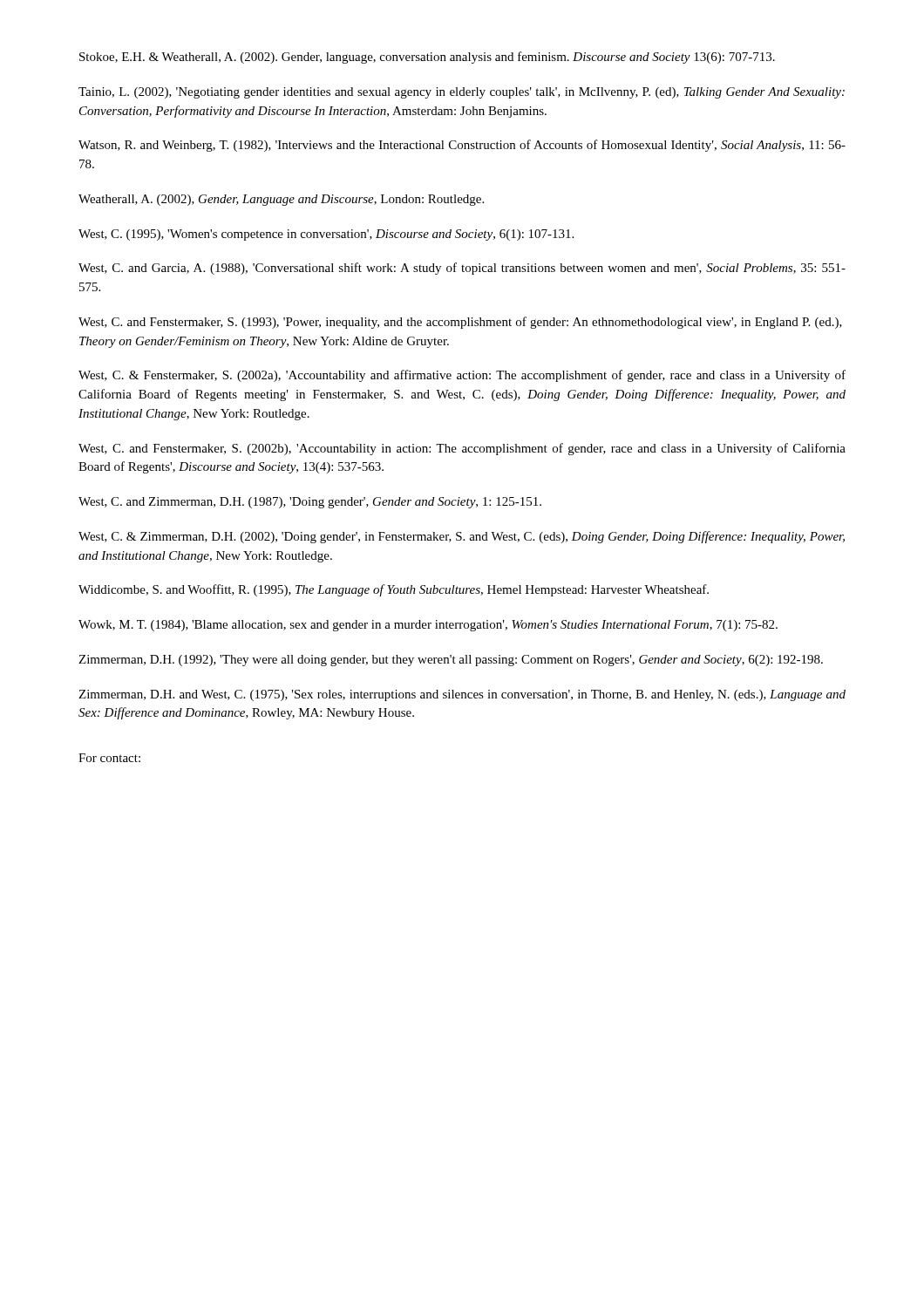Click on the list item containing "Wowk, M. T. (1984),"
Screen dimensions: 1308x924
pyautogui.click(x=428, y=624)
